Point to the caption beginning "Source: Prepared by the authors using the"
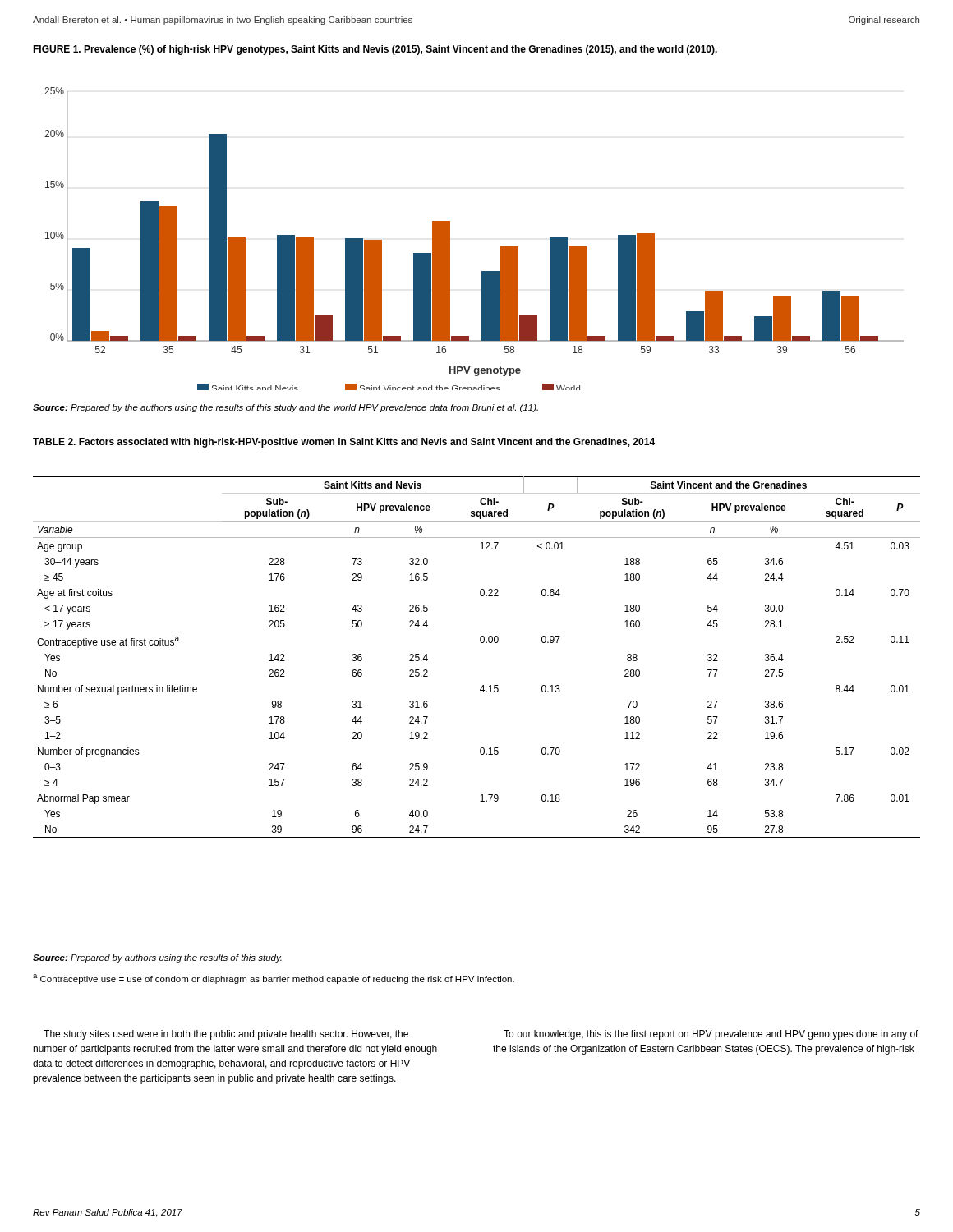Image resolution: width=953 pixels, height=1232 pixels. (x=286, y=407)
